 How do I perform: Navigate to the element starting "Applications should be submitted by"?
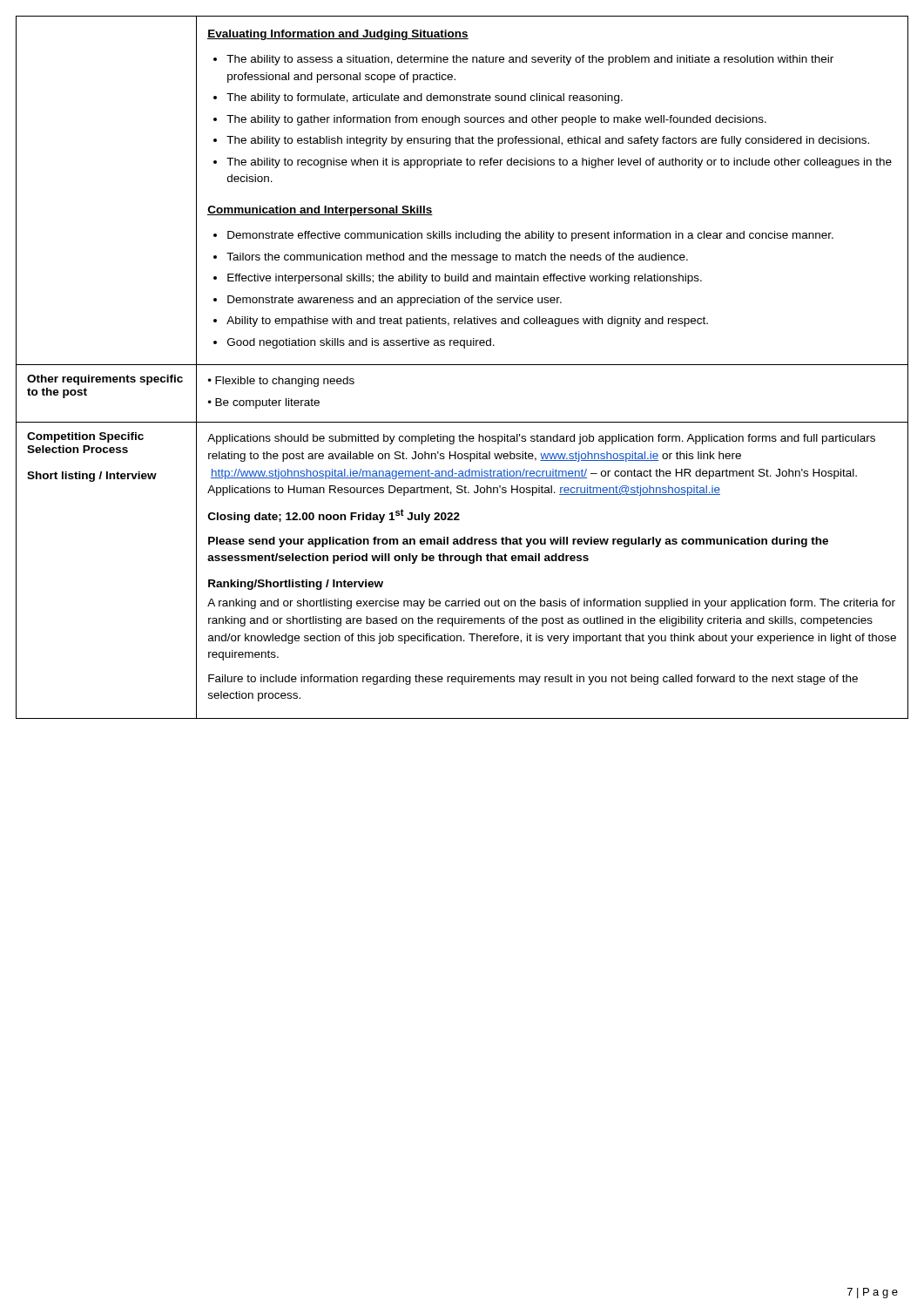pos(541,464)
